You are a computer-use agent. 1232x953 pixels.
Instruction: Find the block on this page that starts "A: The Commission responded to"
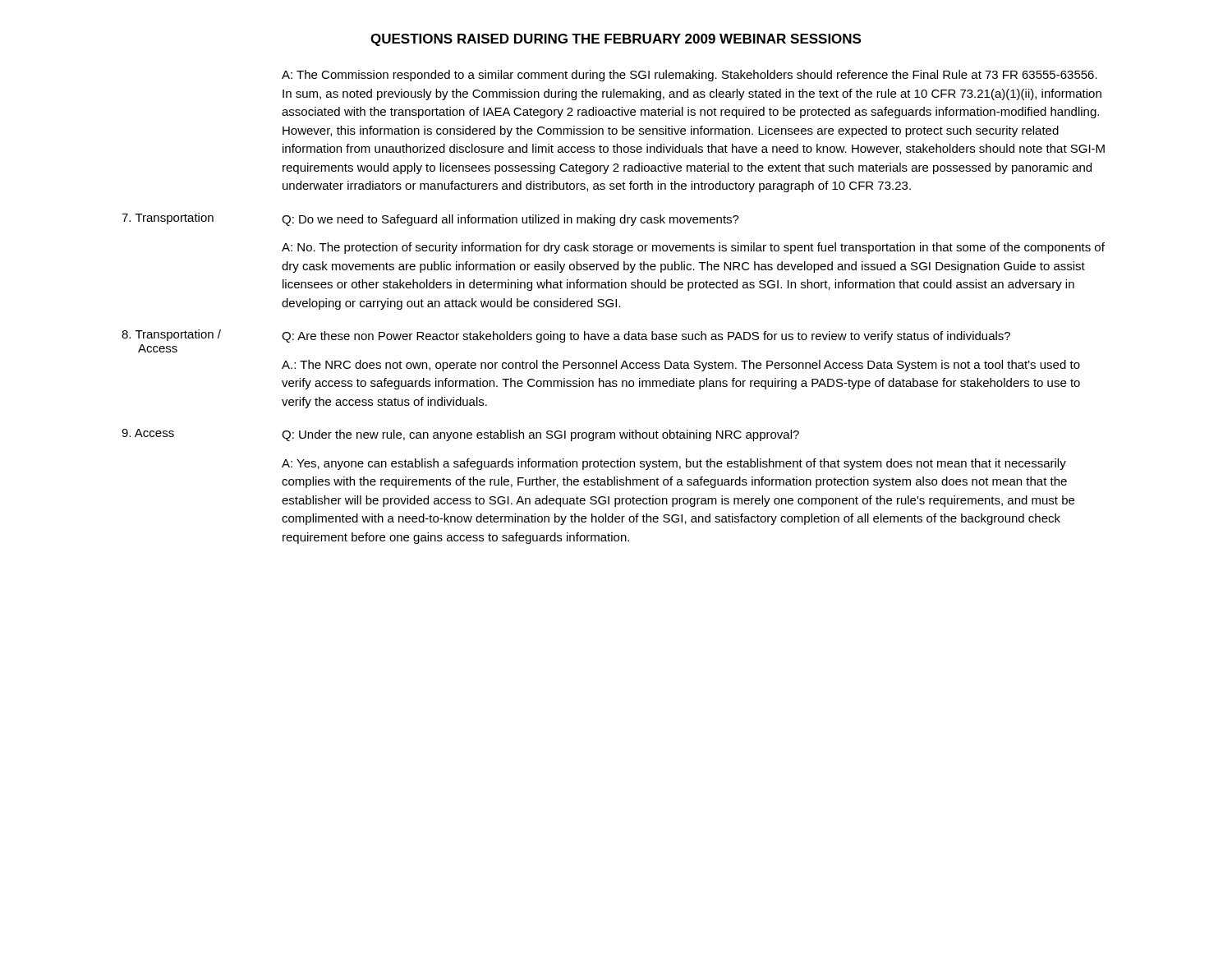click(694, 130)
